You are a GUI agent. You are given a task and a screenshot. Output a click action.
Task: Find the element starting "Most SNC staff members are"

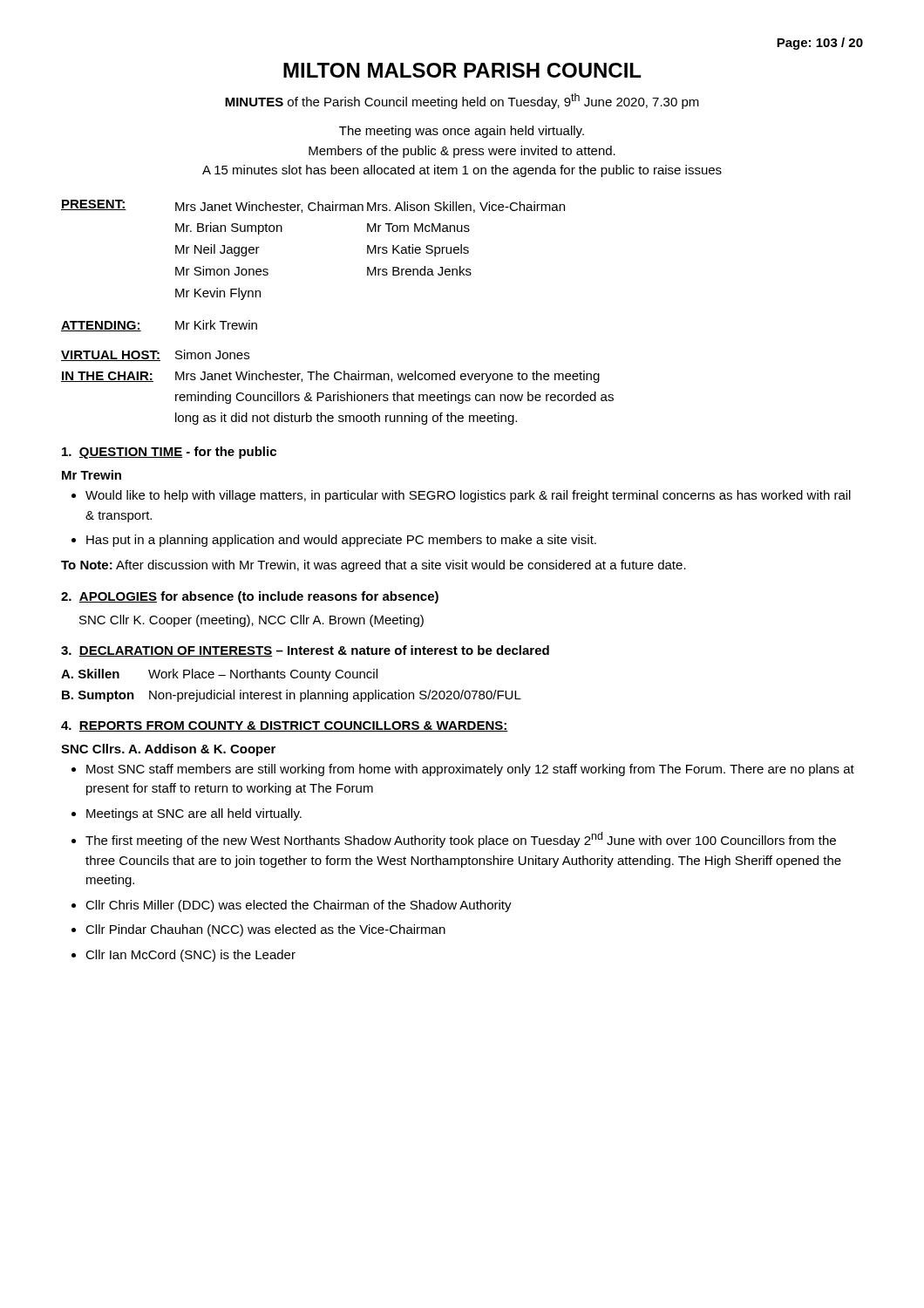click(x=462, y=779)
